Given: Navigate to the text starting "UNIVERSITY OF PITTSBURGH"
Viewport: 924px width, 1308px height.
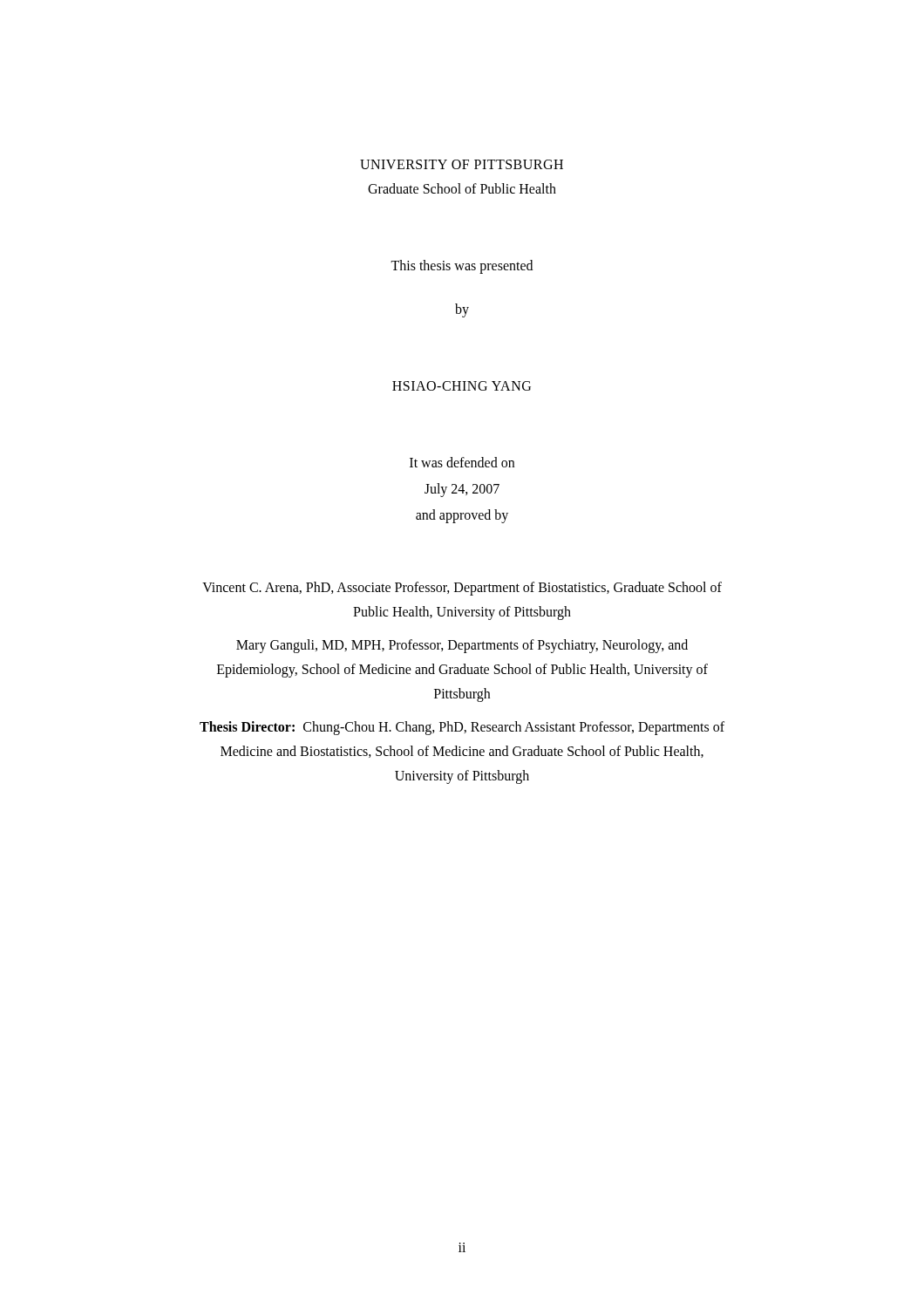Looking at the screenshot, I should [462, 164].
